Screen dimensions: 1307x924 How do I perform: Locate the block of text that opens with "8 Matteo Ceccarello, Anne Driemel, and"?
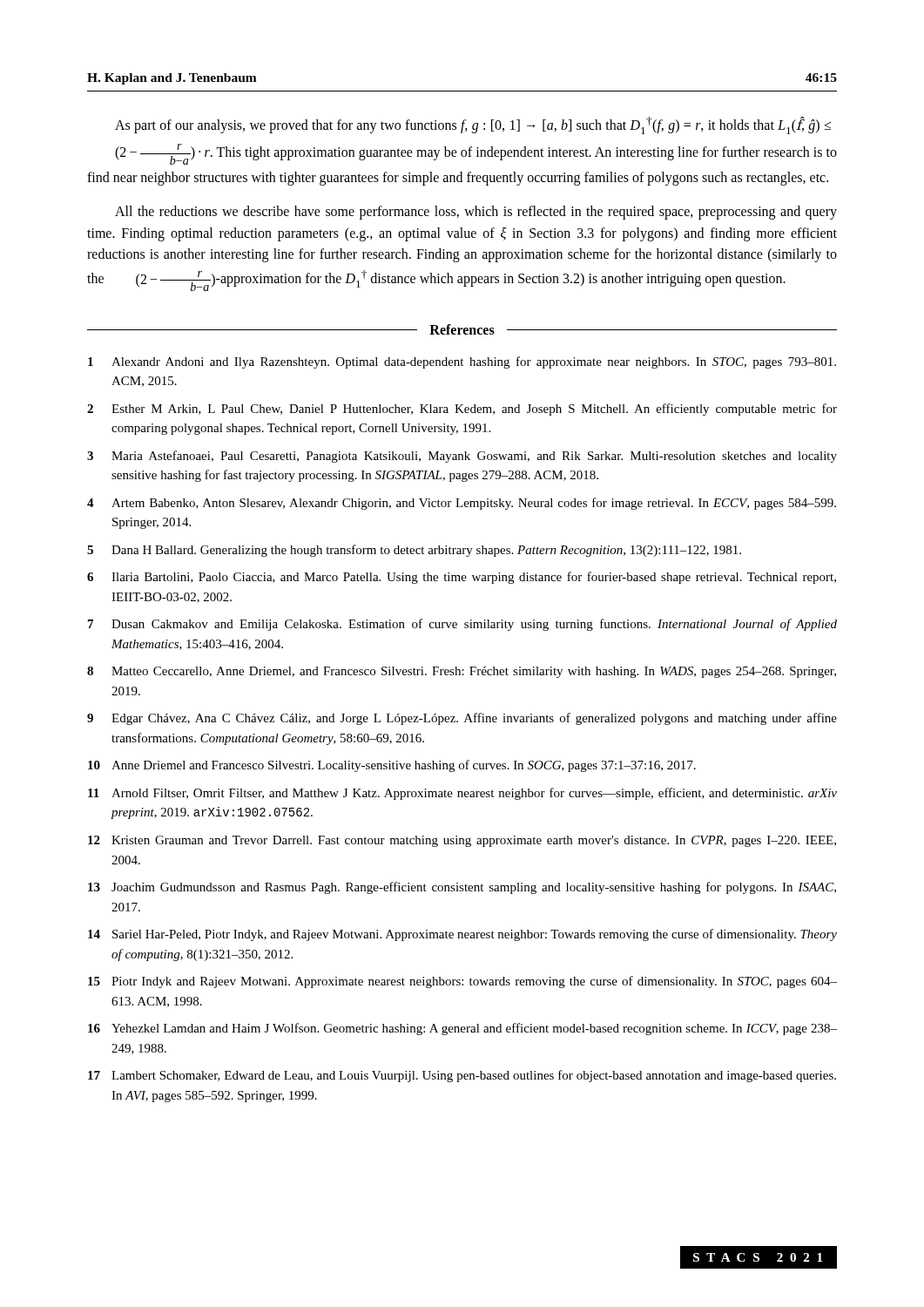point(462,681)
